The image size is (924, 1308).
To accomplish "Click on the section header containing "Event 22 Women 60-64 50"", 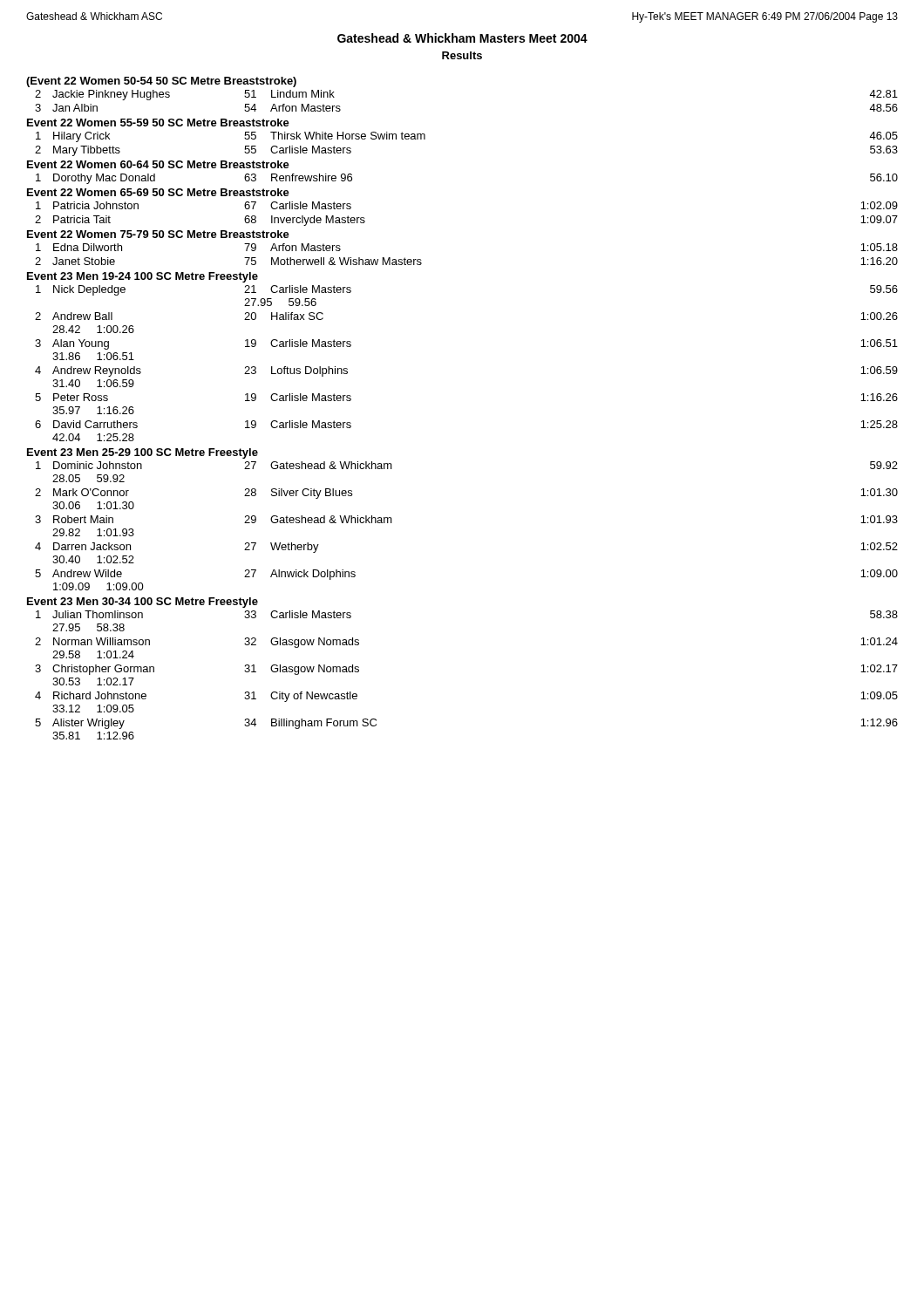I will (x=158, y=164).
